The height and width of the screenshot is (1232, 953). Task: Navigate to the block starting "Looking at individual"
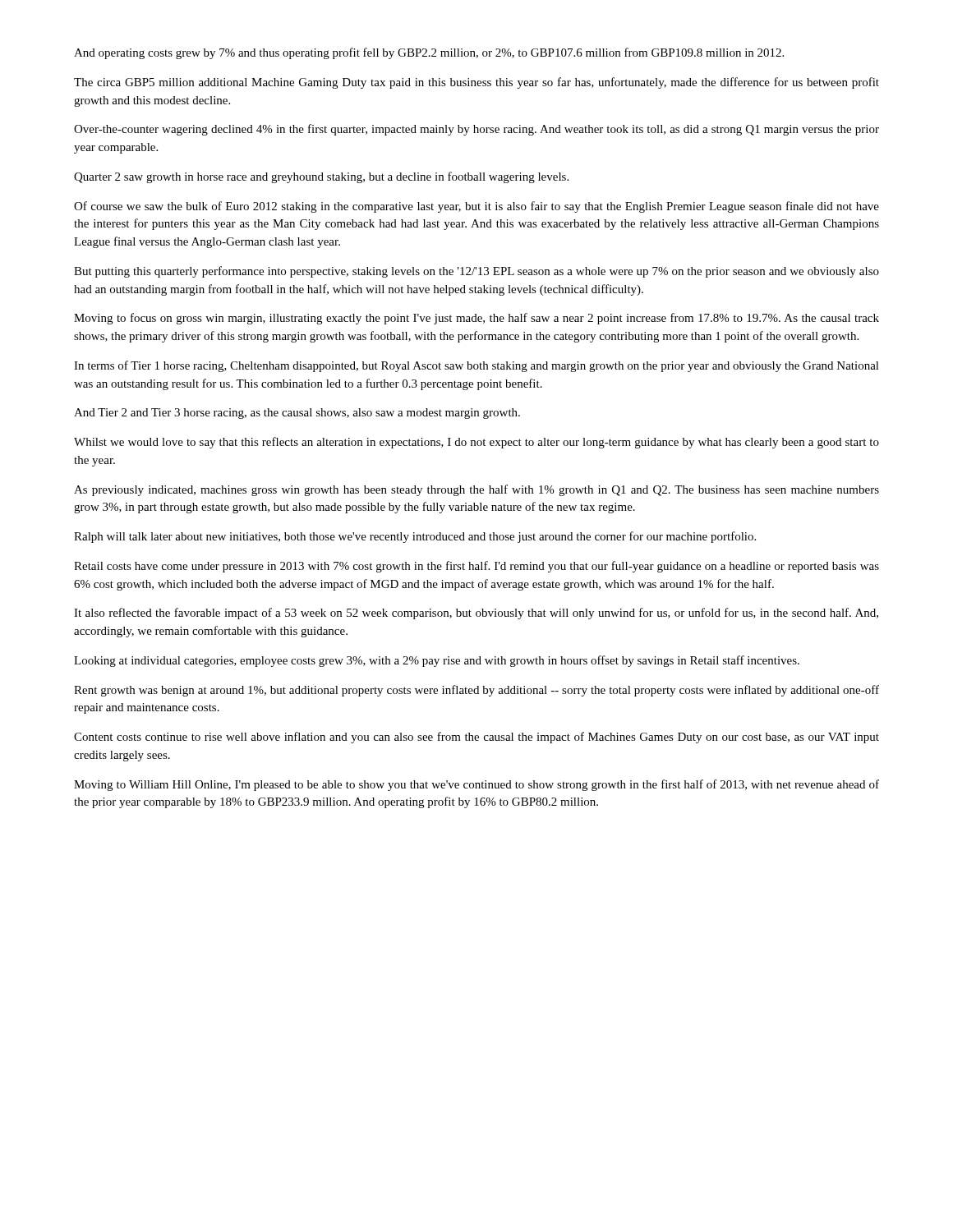[x=437, y=660]
